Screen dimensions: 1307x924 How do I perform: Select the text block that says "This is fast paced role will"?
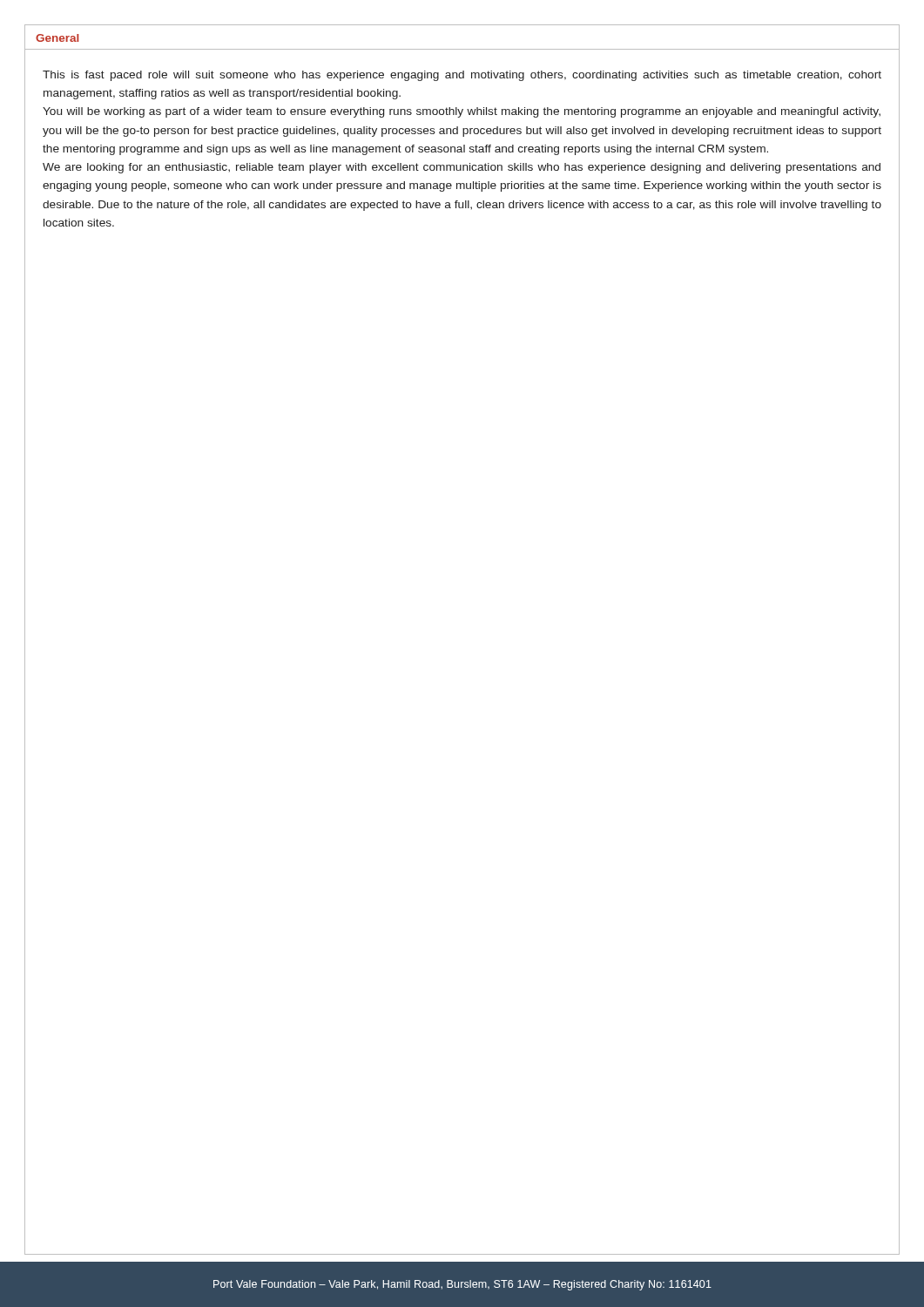pyautogui.click(x=462, y=84)
